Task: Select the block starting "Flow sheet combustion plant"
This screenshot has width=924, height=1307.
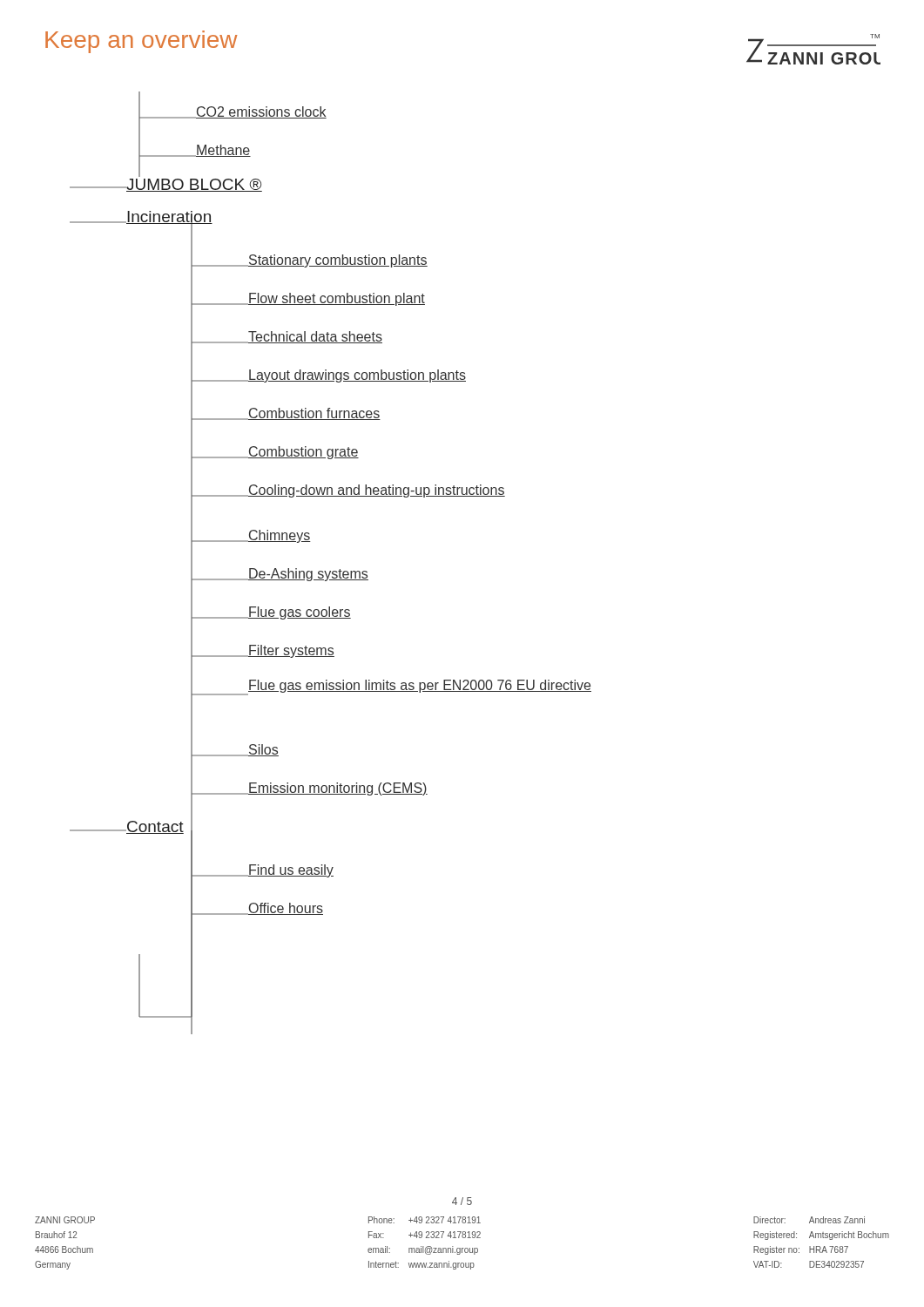Action: tap(336, 298)
